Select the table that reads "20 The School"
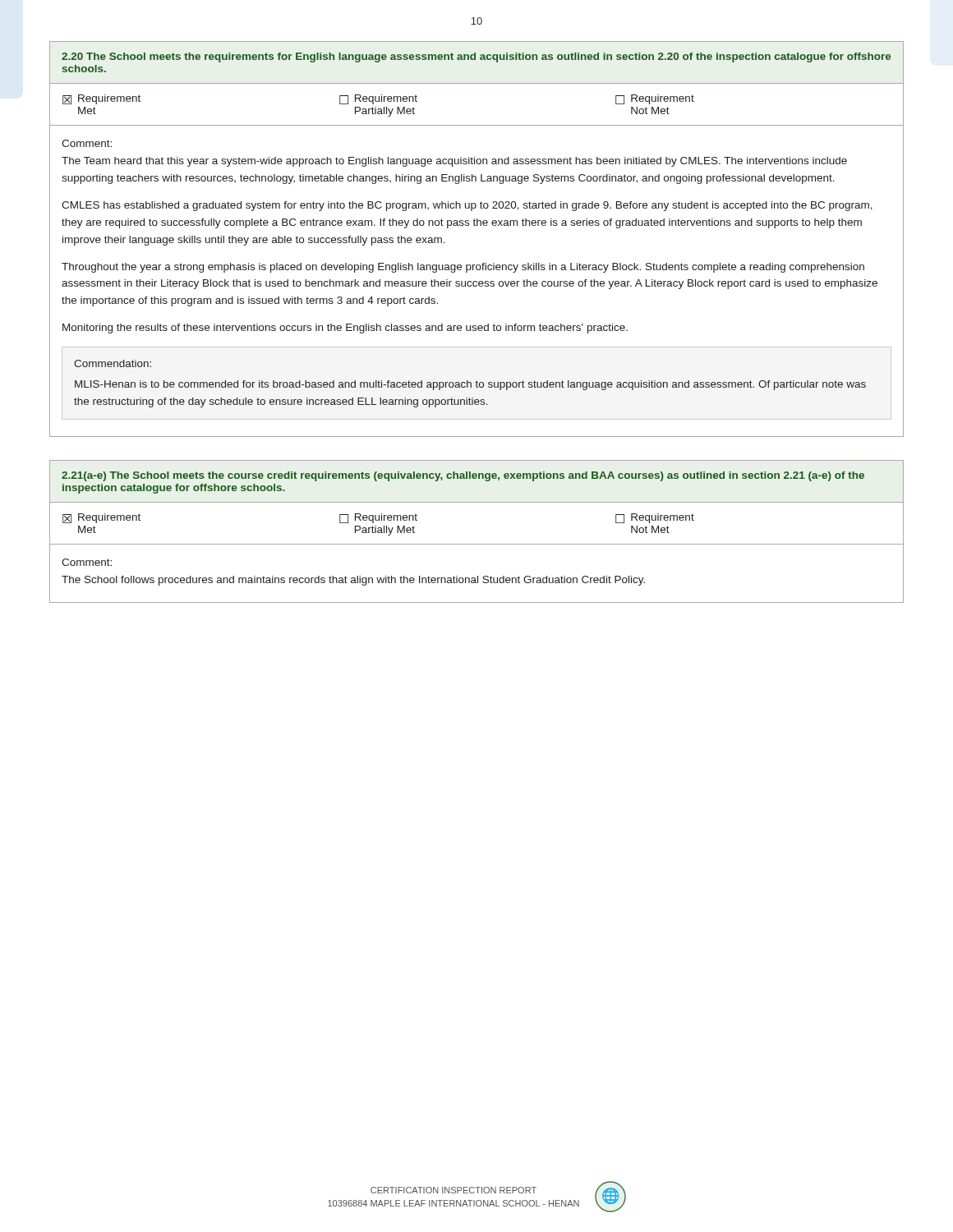This screenshot has width=953, height=1232. point(476,239)
